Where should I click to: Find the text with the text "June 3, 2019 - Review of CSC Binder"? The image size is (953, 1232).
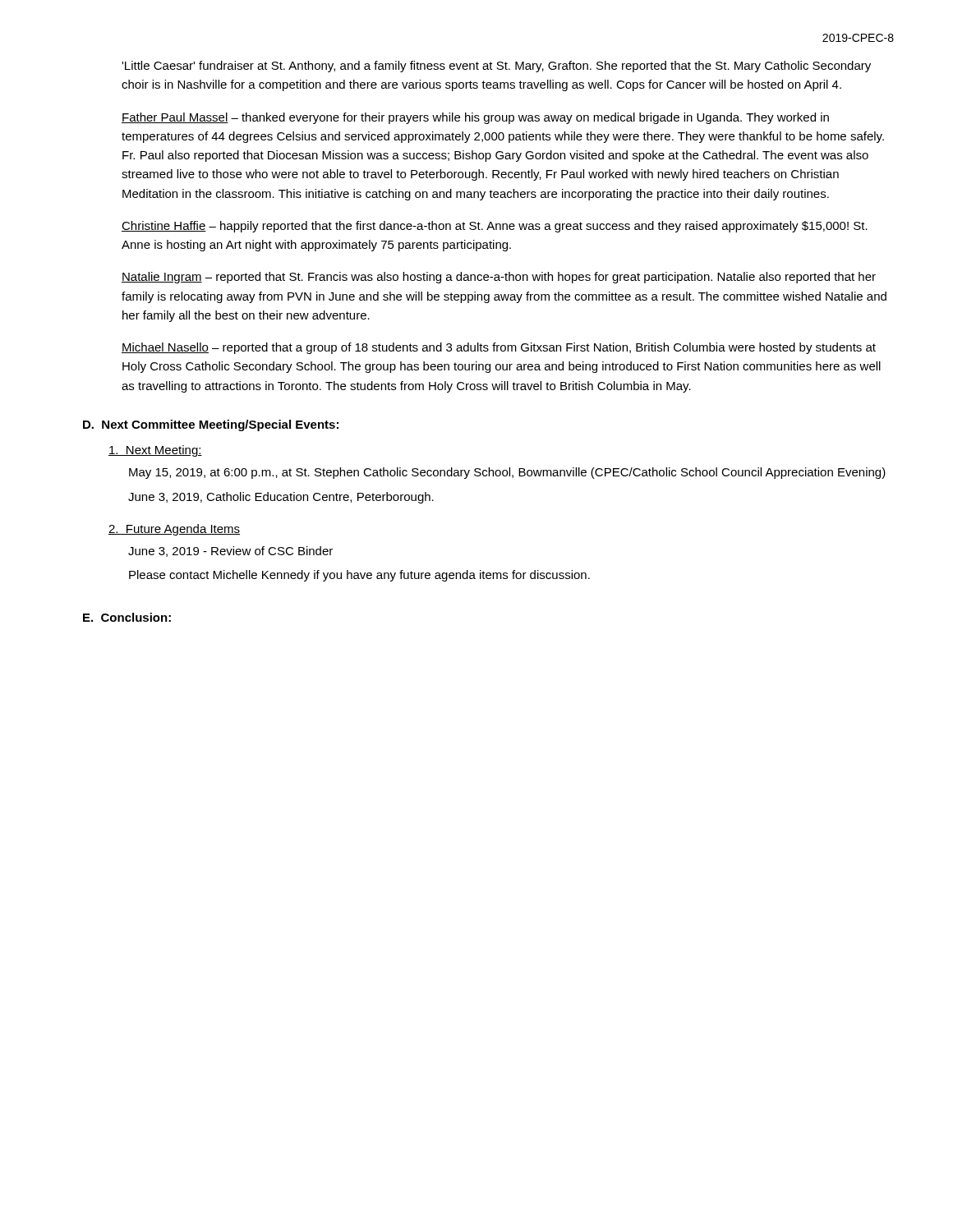tap(231, 551)
